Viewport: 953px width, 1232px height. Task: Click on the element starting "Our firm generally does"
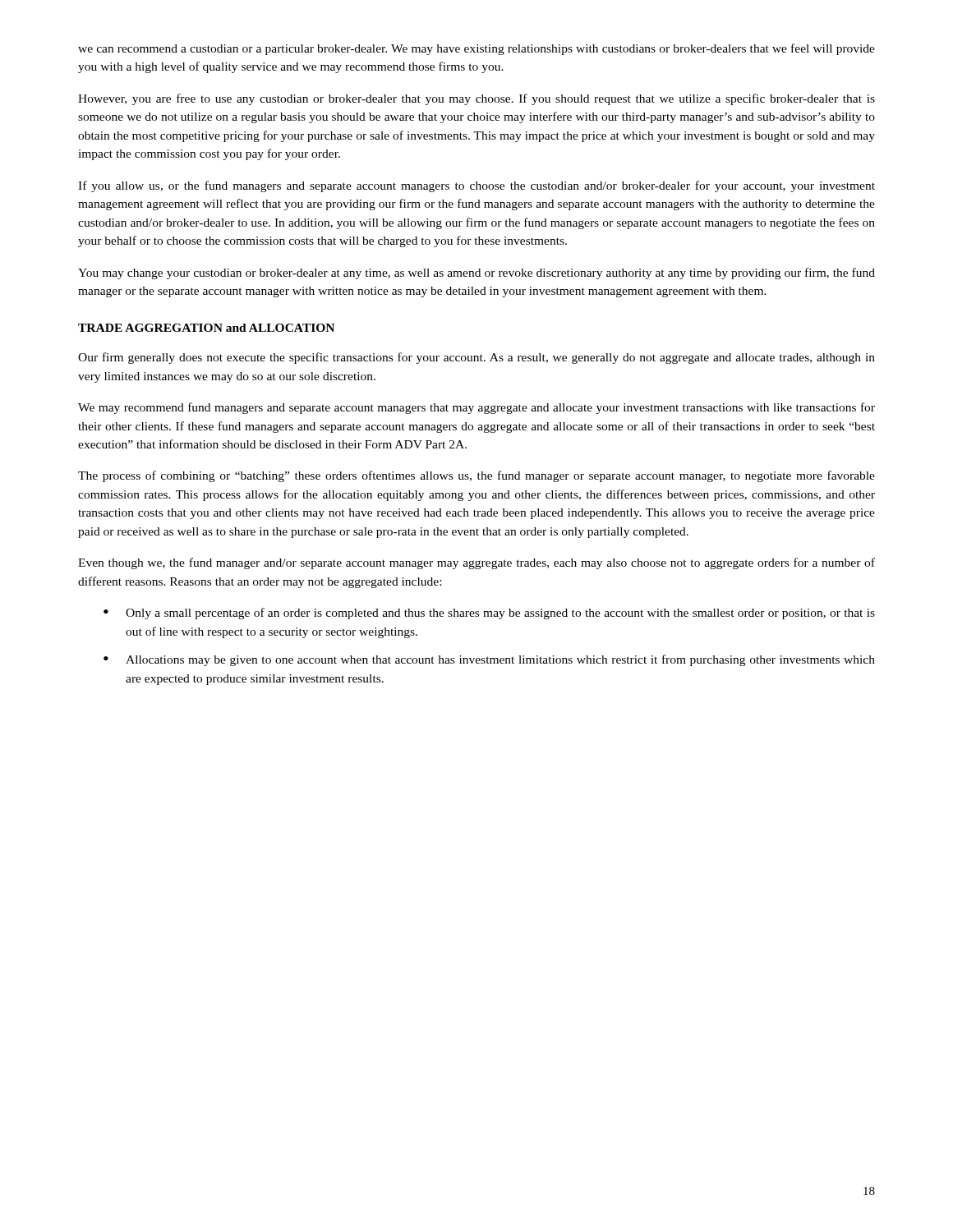point(476,366)
